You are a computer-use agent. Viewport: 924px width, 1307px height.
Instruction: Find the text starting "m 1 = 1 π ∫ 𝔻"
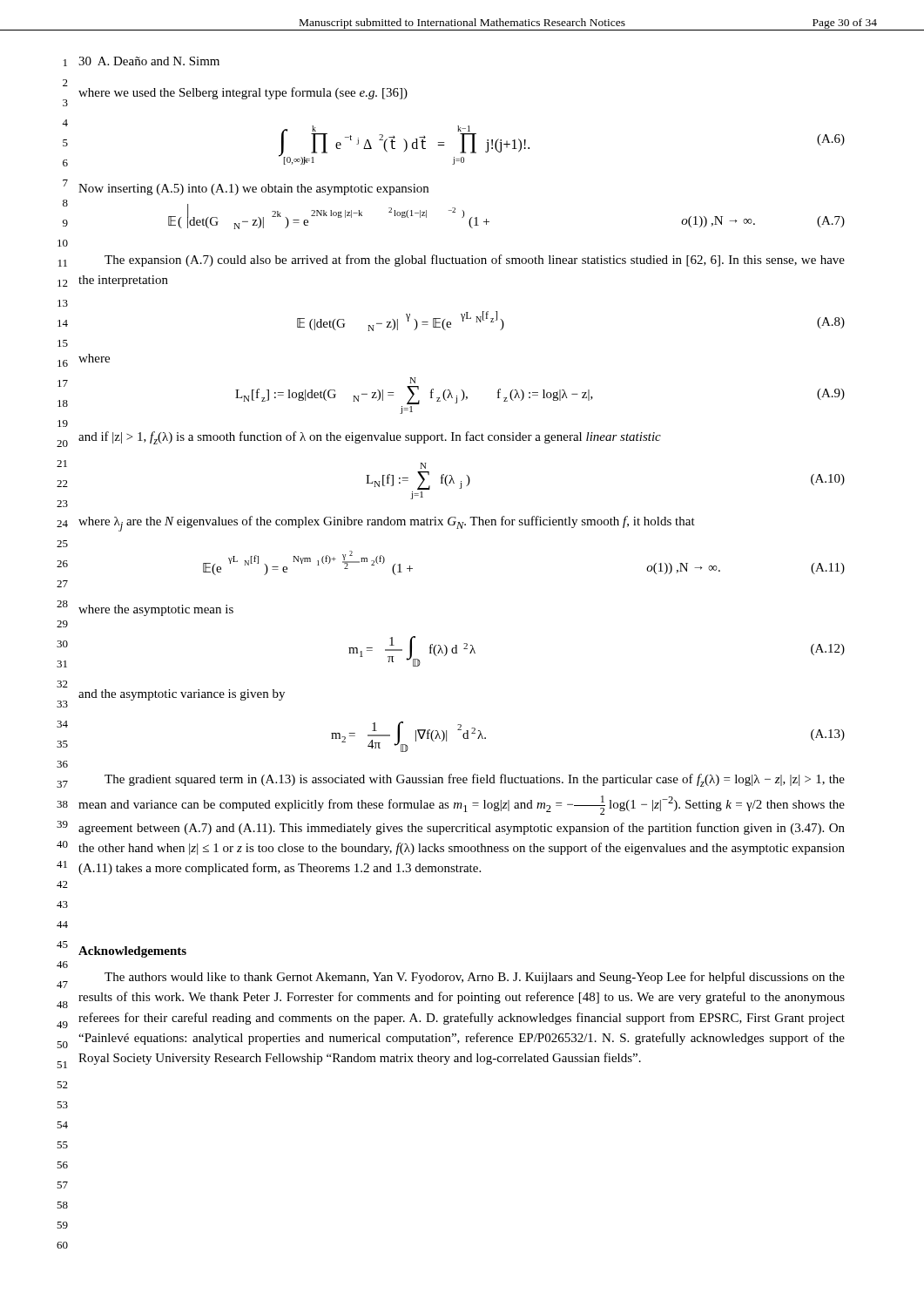tap(462, 648)
